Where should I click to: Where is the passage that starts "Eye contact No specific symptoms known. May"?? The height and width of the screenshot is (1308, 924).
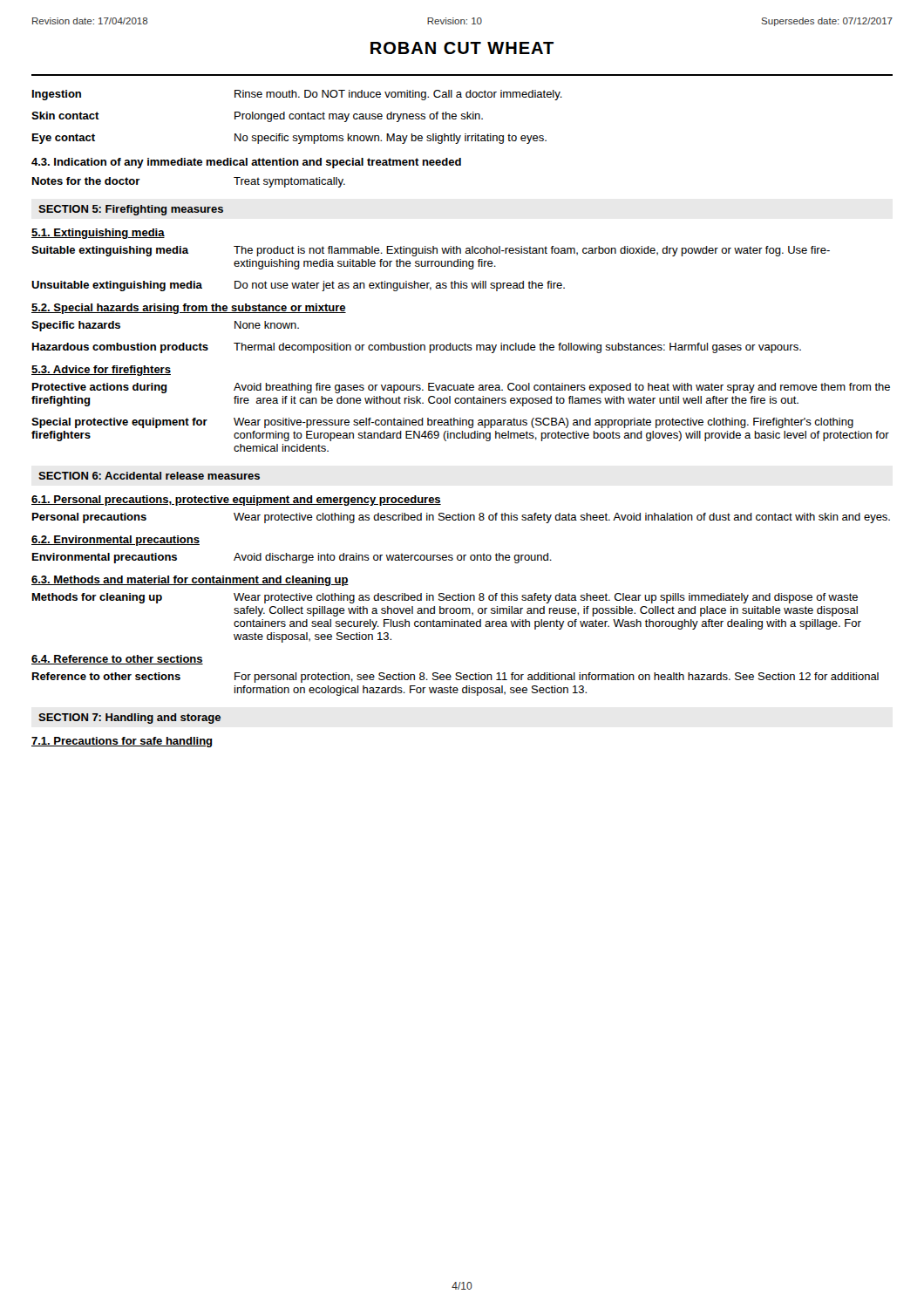(x=462, y=137)
